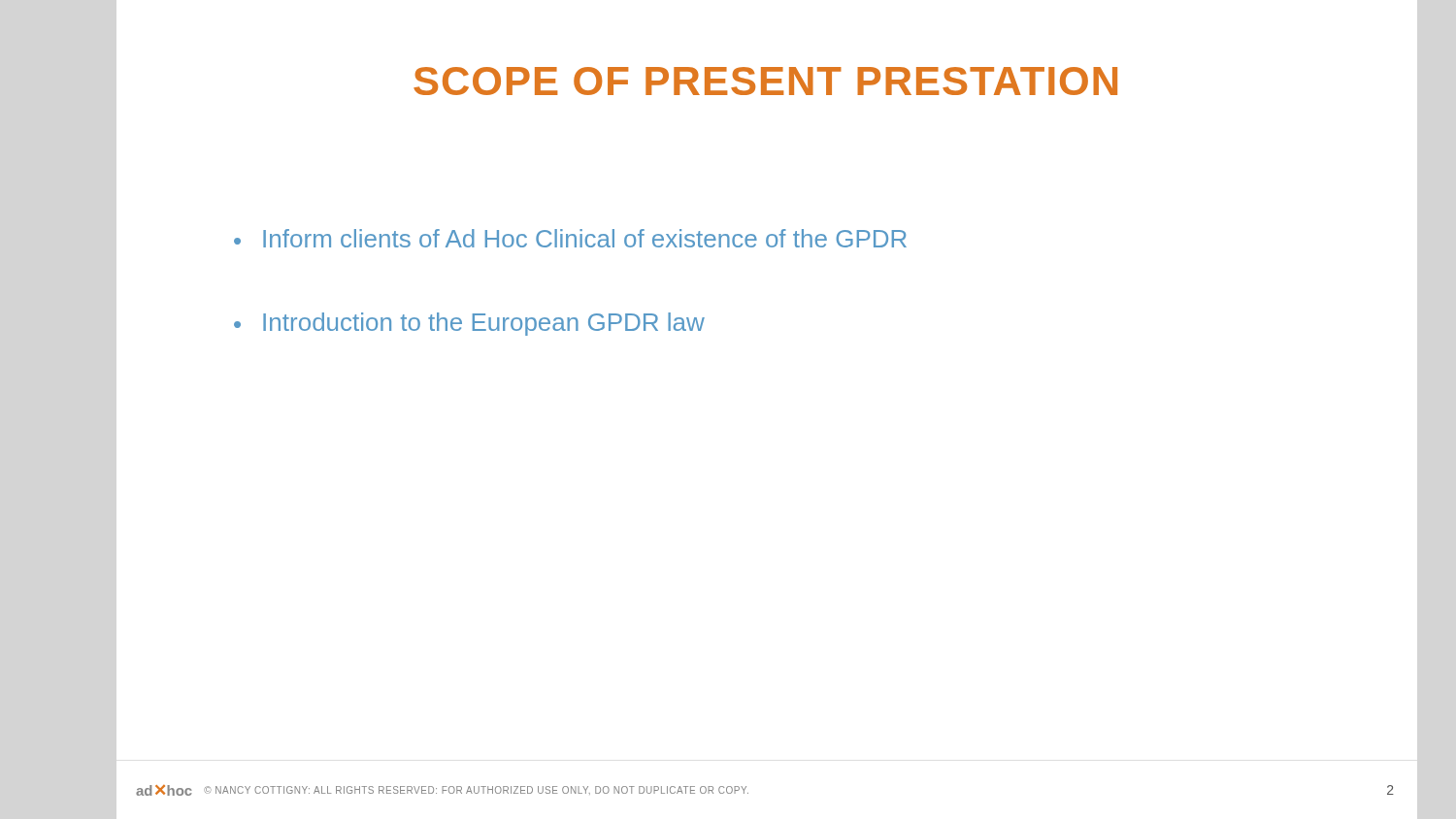Image resolution: width=1456 pixels, height=819 pixels.
Task: Where is the passage that starts "• Inform clients of Ad"?
Action: point(570,240)
